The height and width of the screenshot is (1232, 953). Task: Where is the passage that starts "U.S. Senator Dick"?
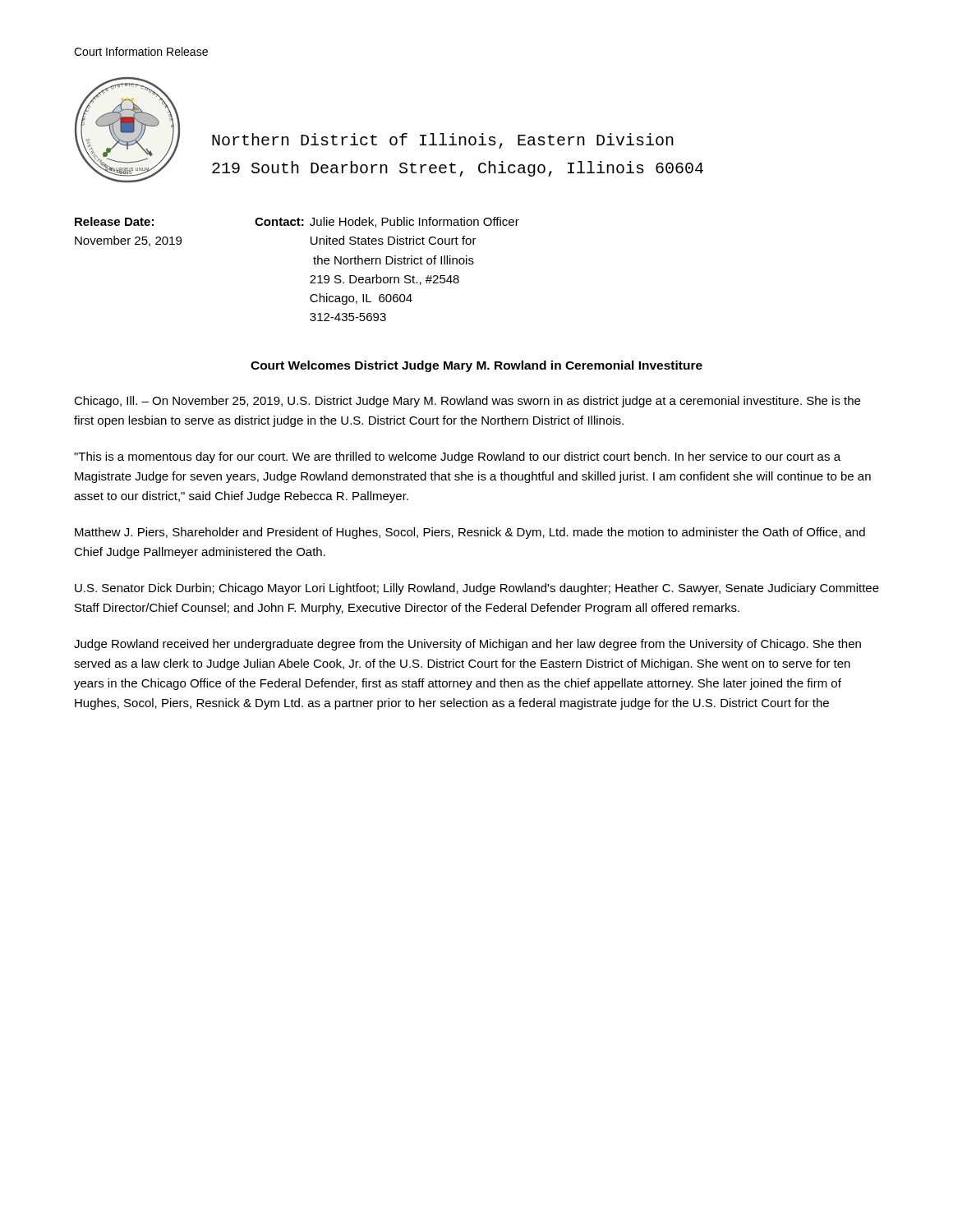point(476,597)
